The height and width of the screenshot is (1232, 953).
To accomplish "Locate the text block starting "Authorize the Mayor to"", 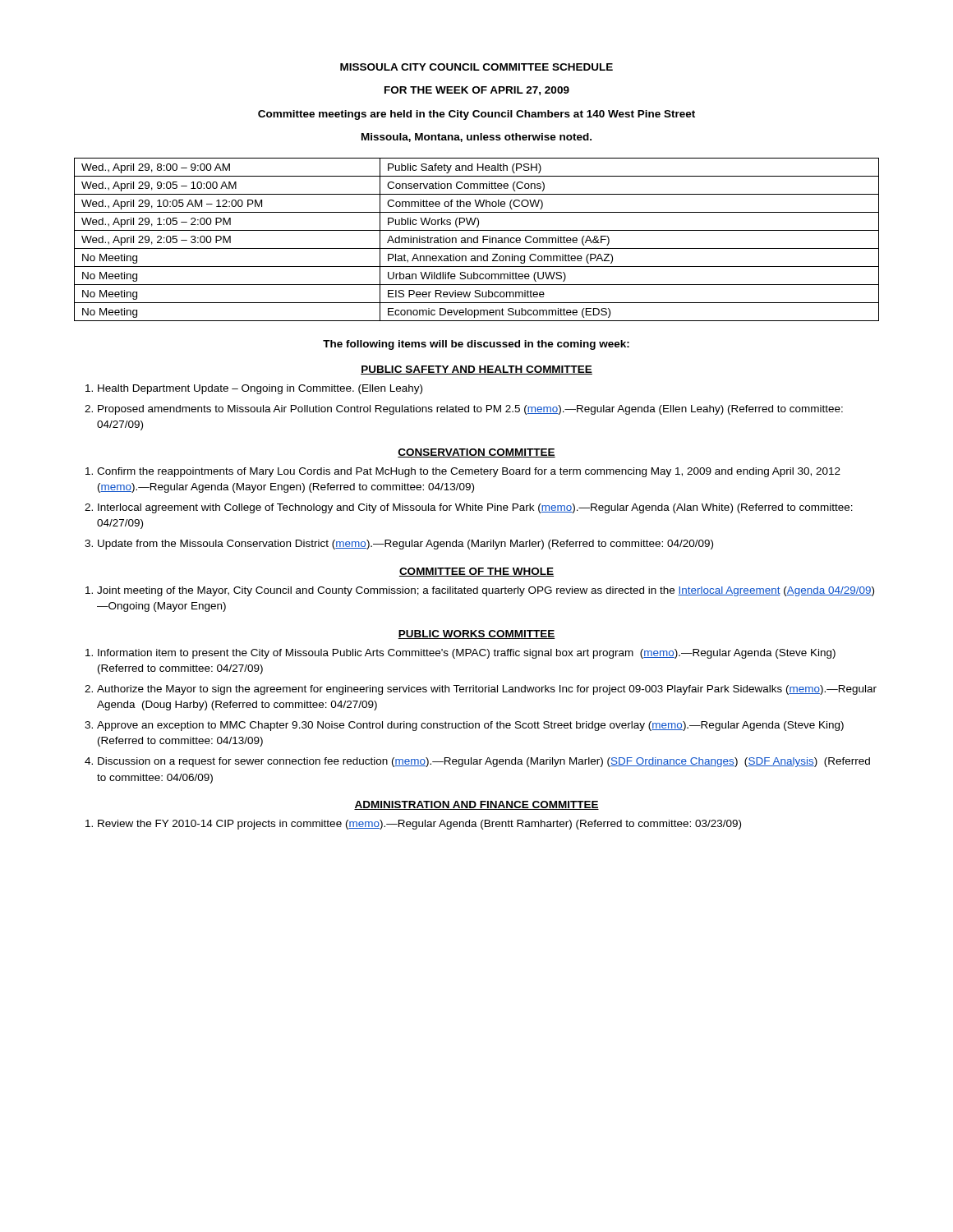I will coord(487,697).
